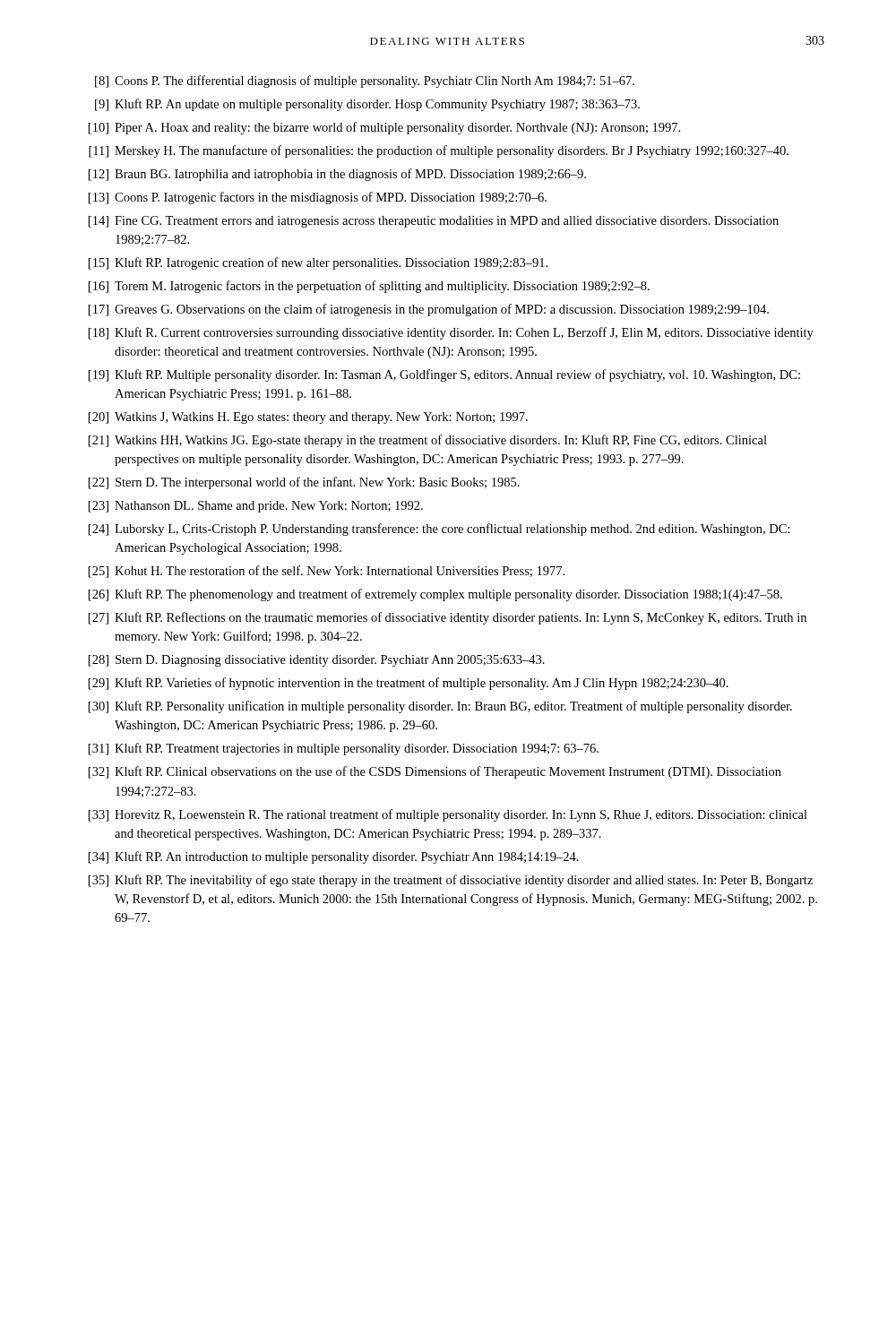Click on the element starting "[15] Kluft RP. Iatrogenic creation of new"
Screen dimensions: 1344x896
pyautogui.click(x=448, y=263)
